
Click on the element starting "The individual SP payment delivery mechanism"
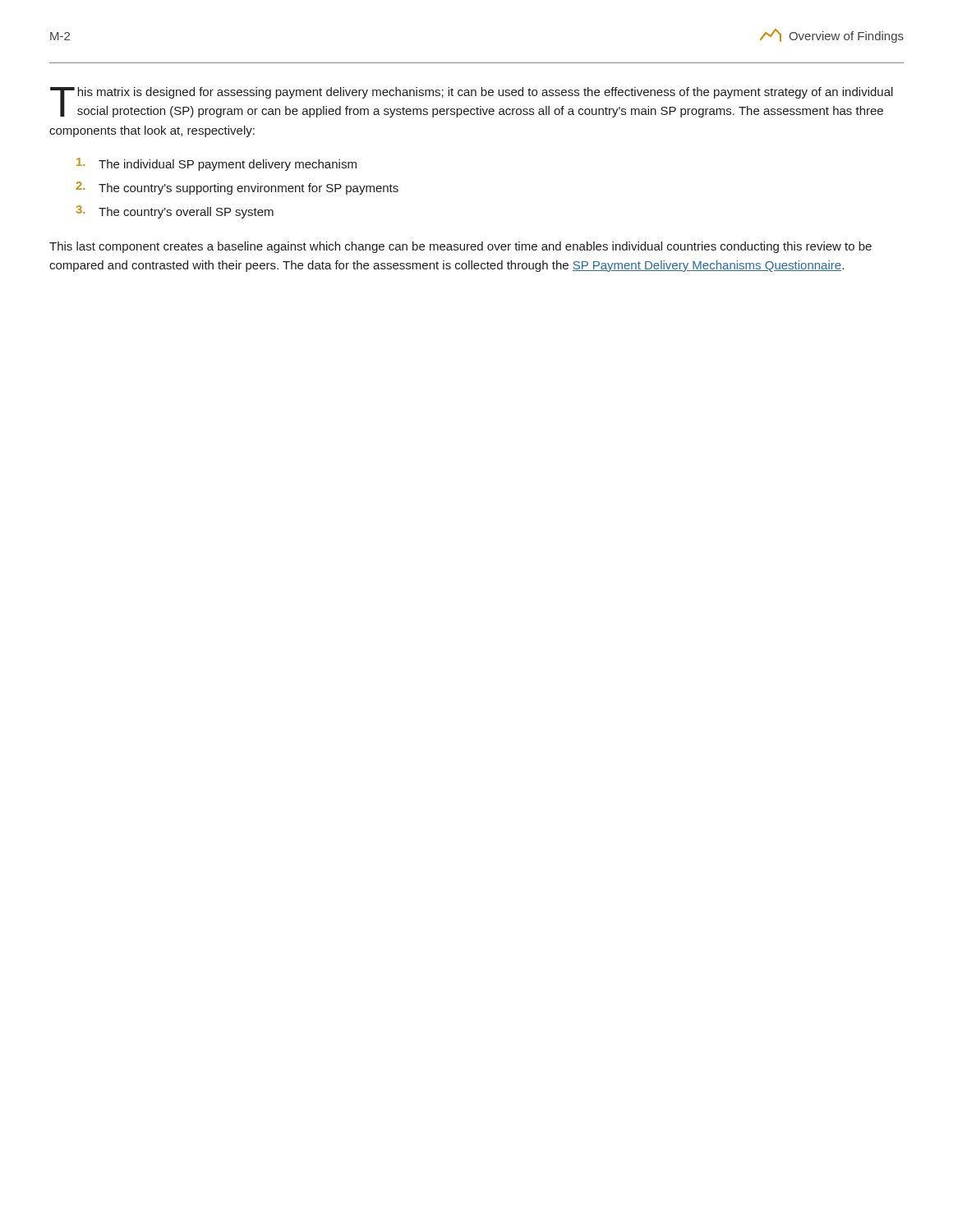coord(216,164)
